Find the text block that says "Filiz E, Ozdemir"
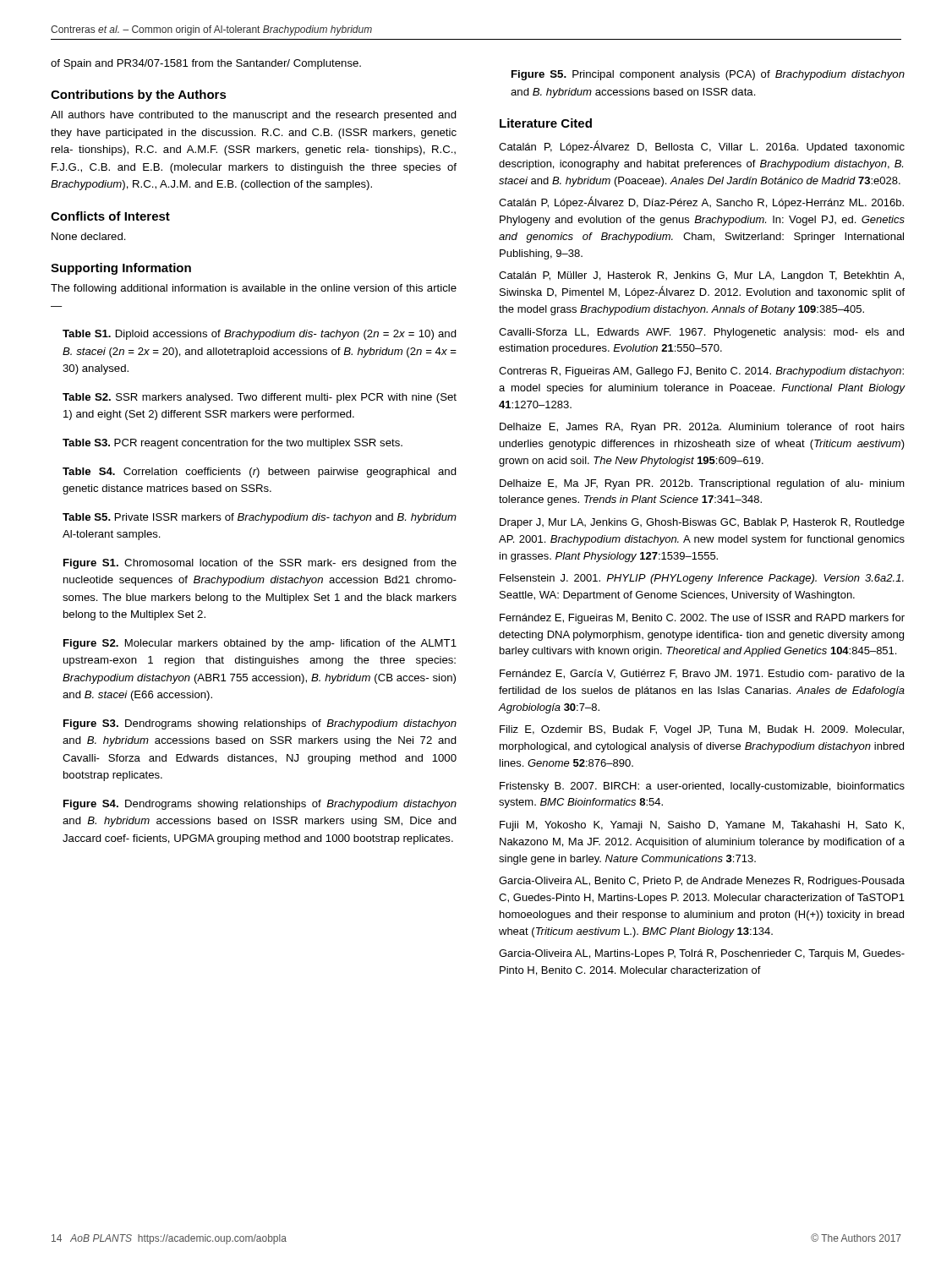This screenshot has height=1268, width=952. (702, 746)
